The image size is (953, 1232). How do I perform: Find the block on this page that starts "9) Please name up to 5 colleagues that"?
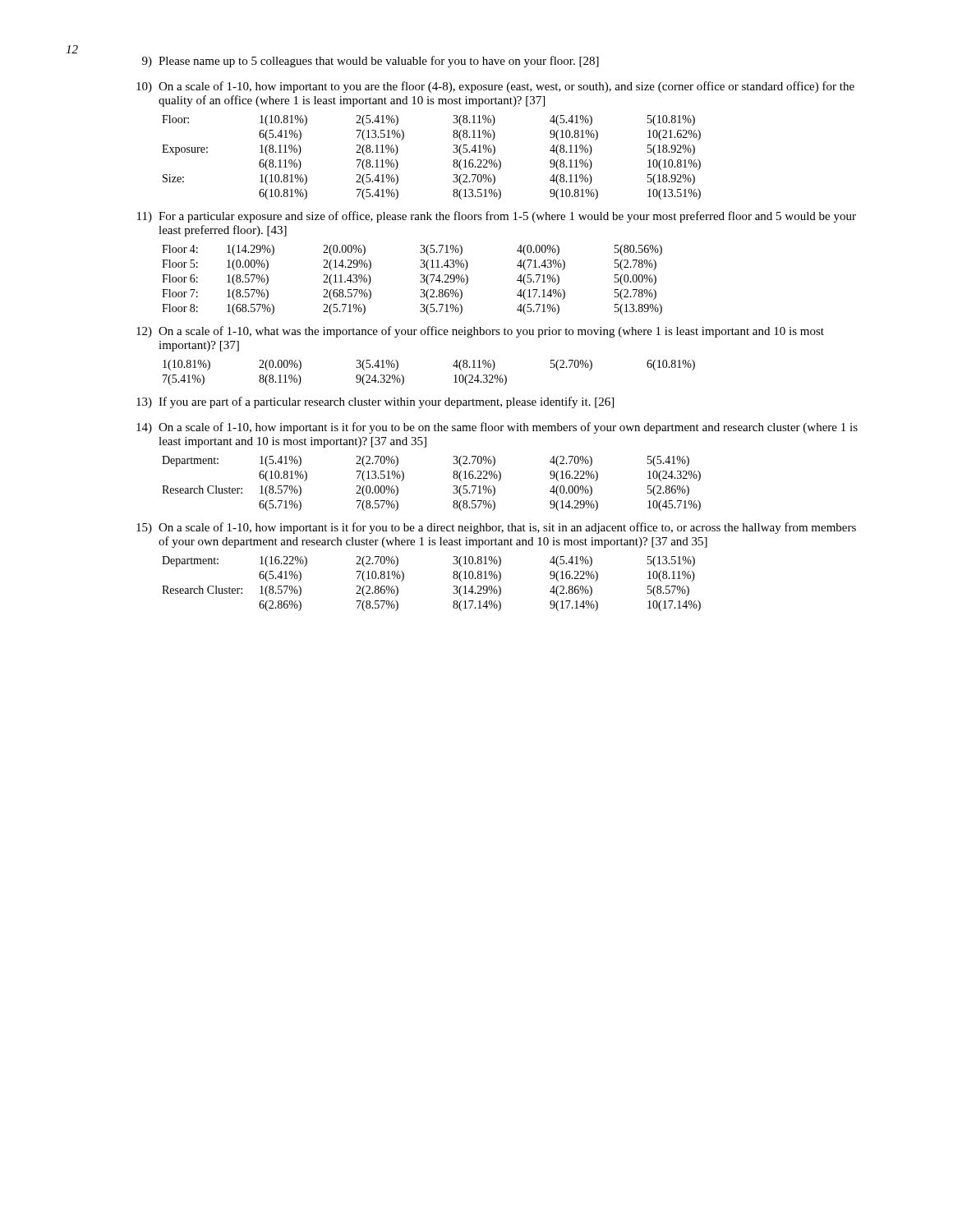(363, 61)
